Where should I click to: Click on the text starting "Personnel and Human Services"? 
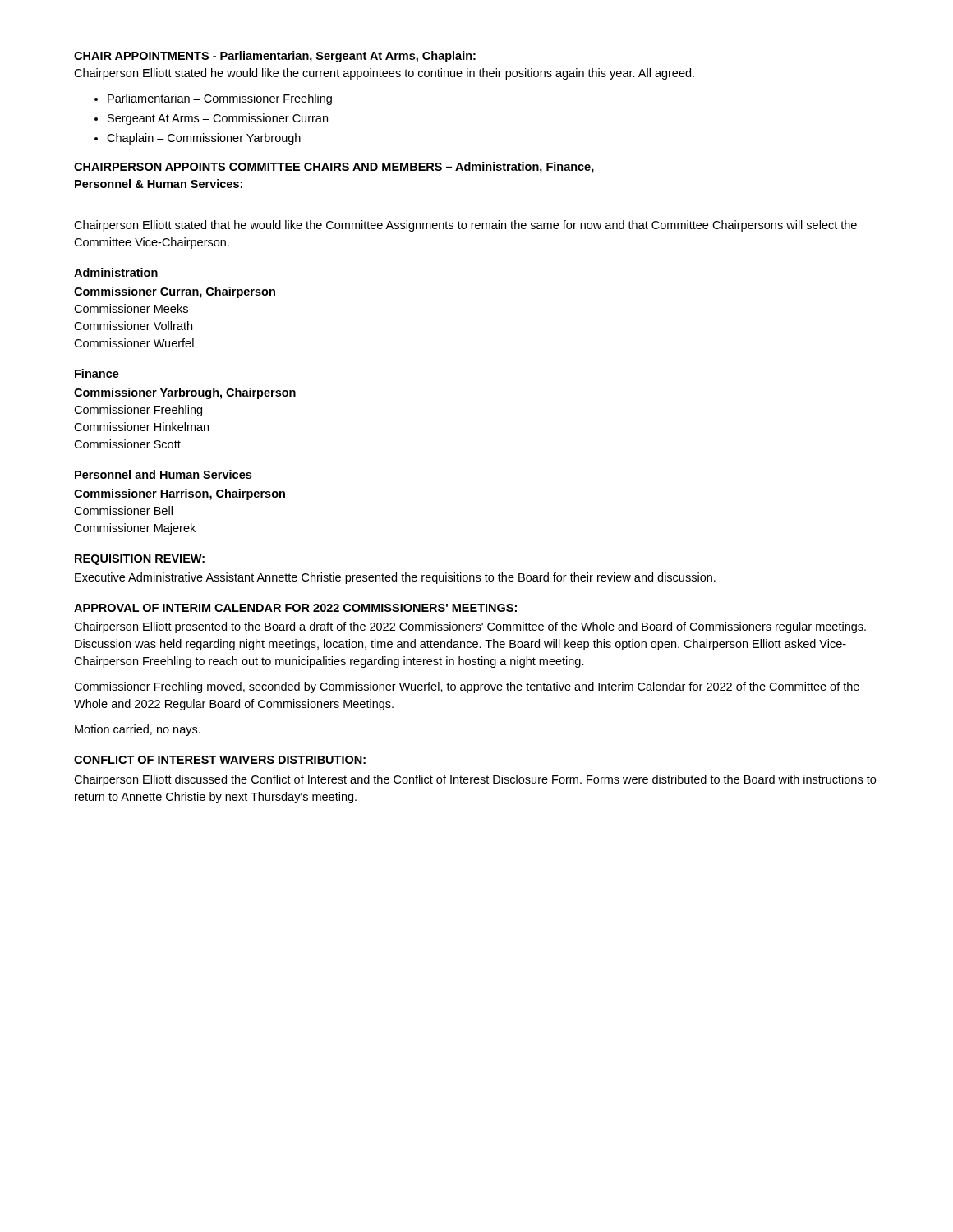(163, 475)
